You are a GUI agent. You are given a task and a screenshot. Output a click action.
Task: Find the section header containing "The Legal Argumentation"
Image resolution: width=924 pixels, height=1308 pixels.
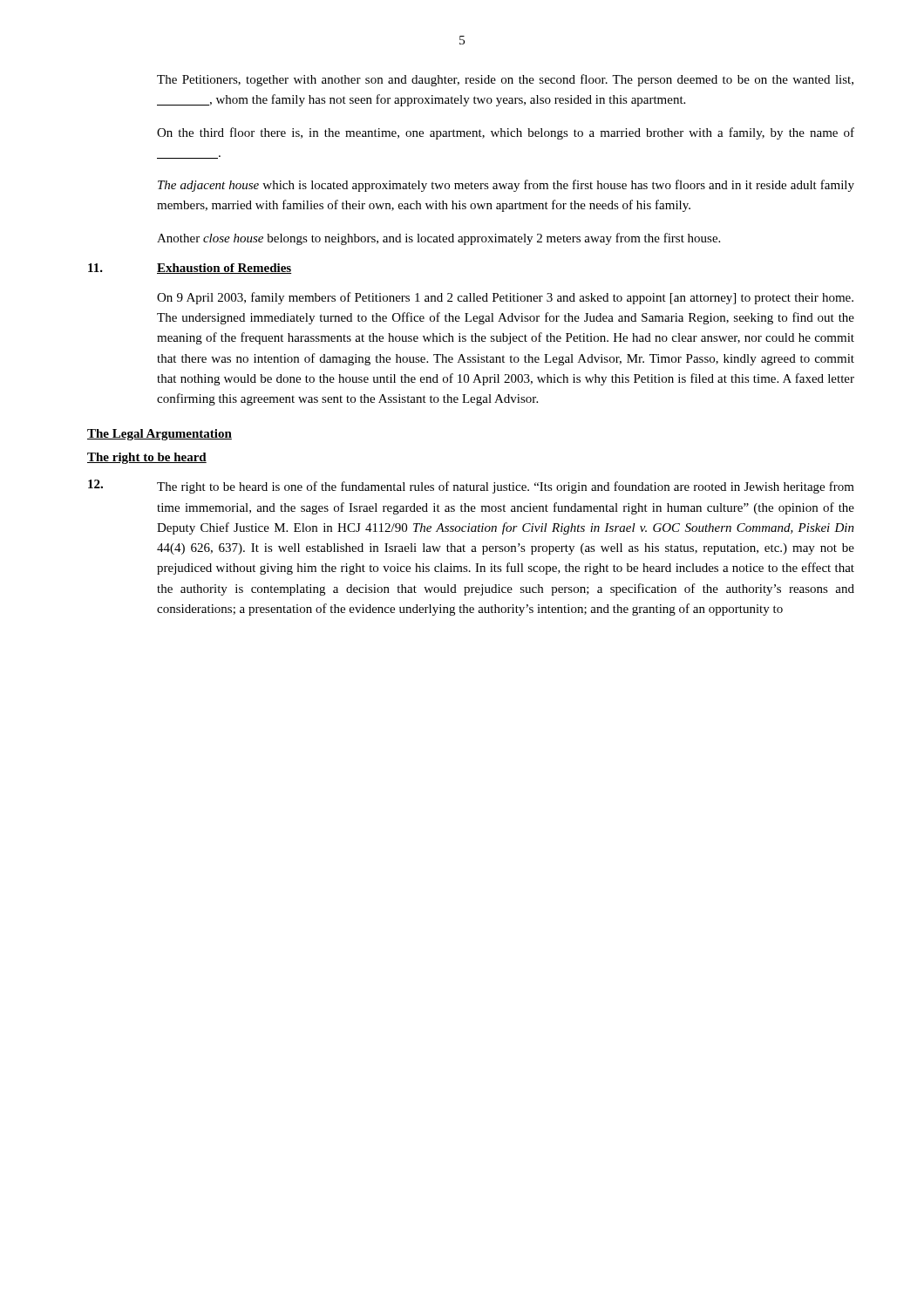[159, 434]
